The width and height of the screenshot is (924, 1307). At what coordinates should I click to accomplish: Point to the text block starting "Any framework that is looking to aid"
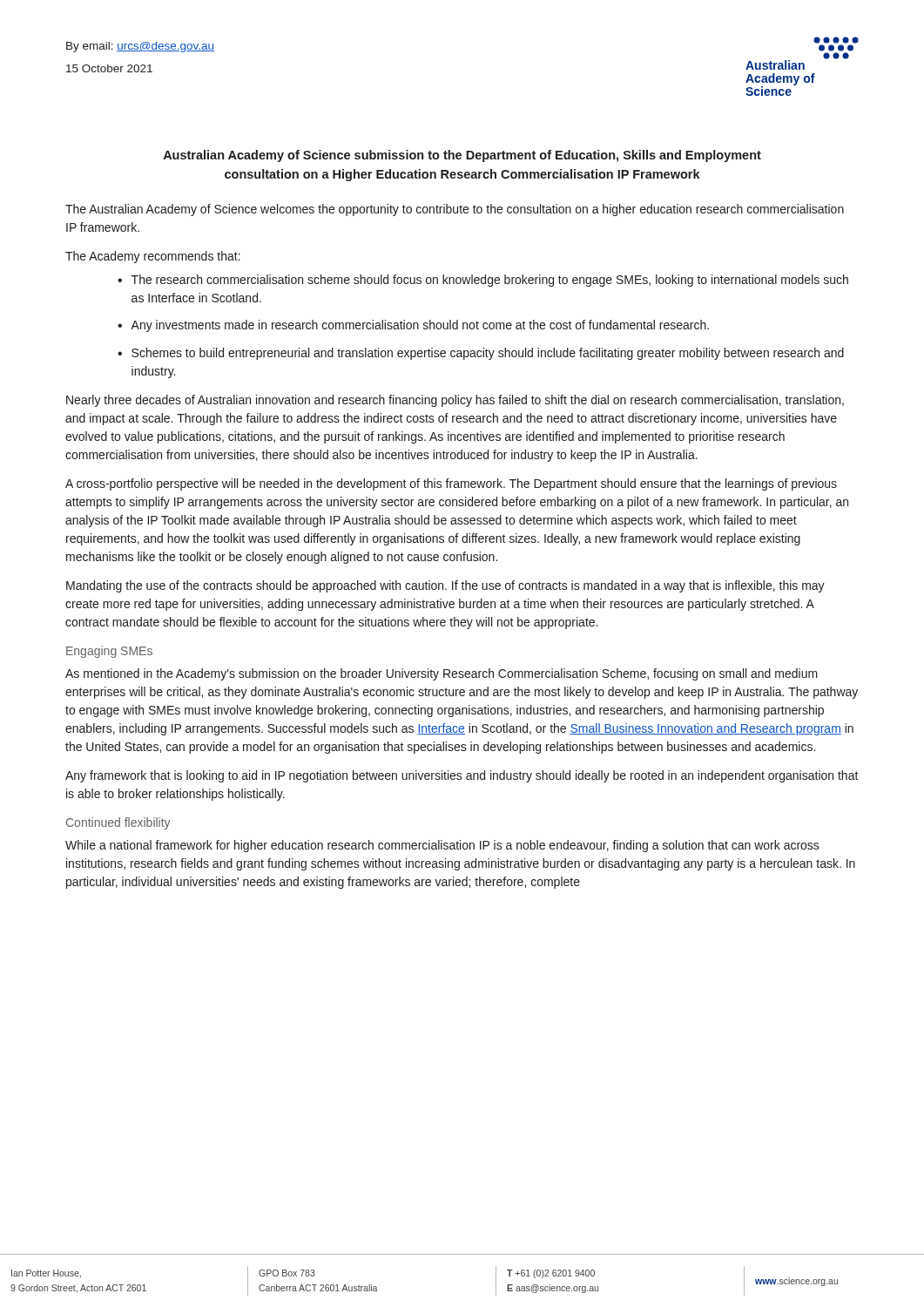click(x=462, y=785)
